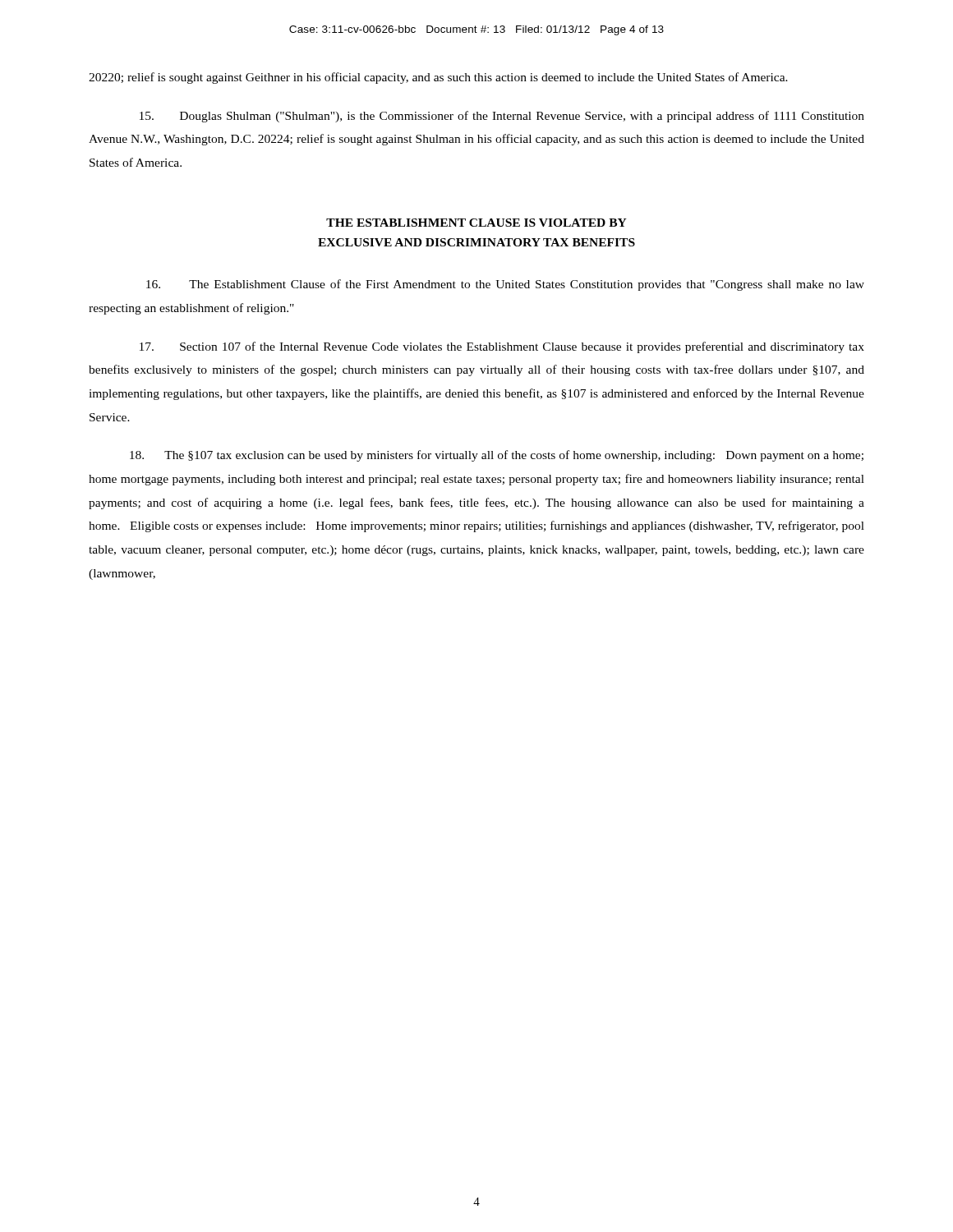Select the passage starting "Section 107 of the"
953x1232 pixels.
coord(476,381)
